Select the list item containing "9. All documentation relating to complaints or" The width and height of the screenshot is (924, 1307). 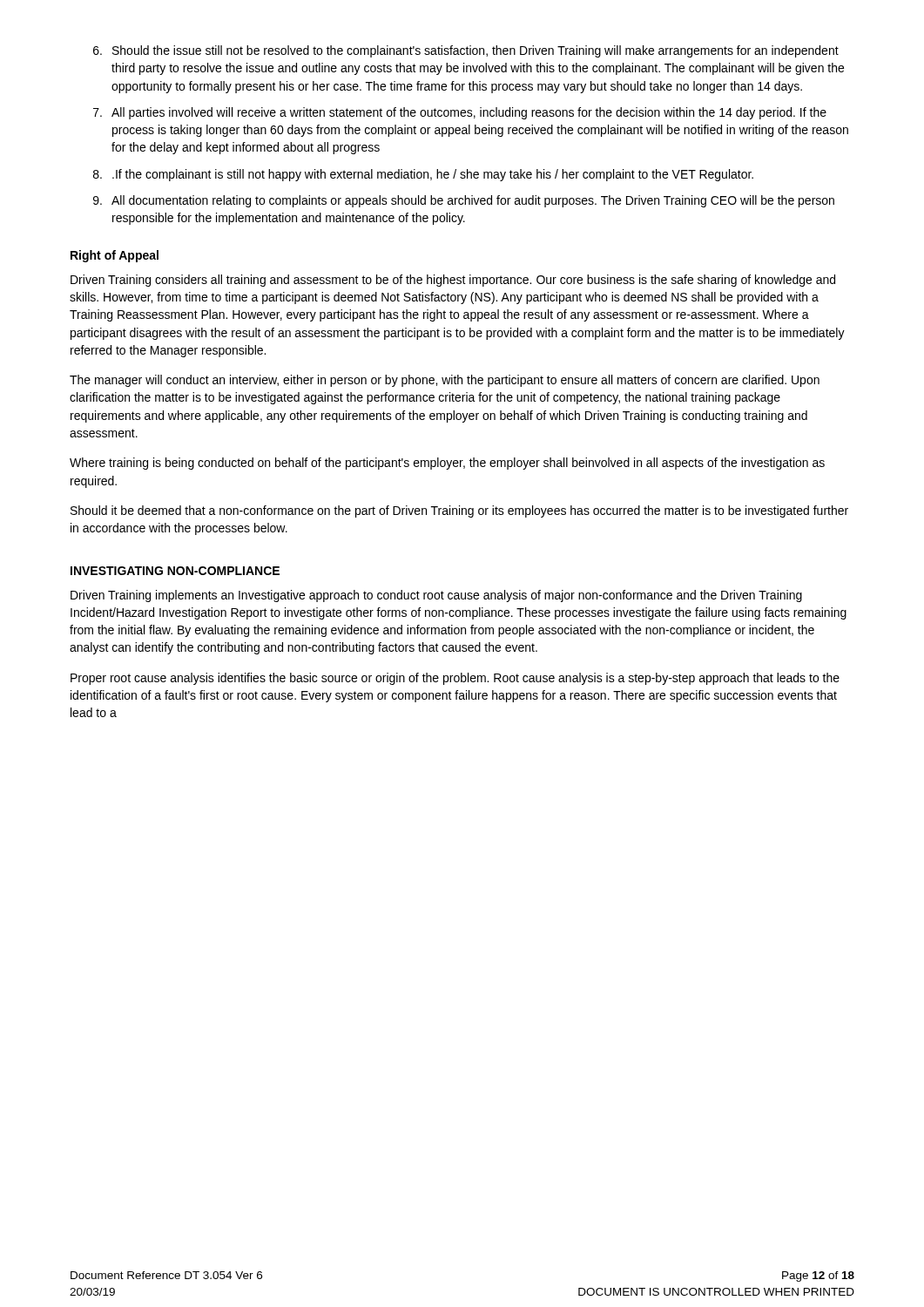(x=462, y=209)
